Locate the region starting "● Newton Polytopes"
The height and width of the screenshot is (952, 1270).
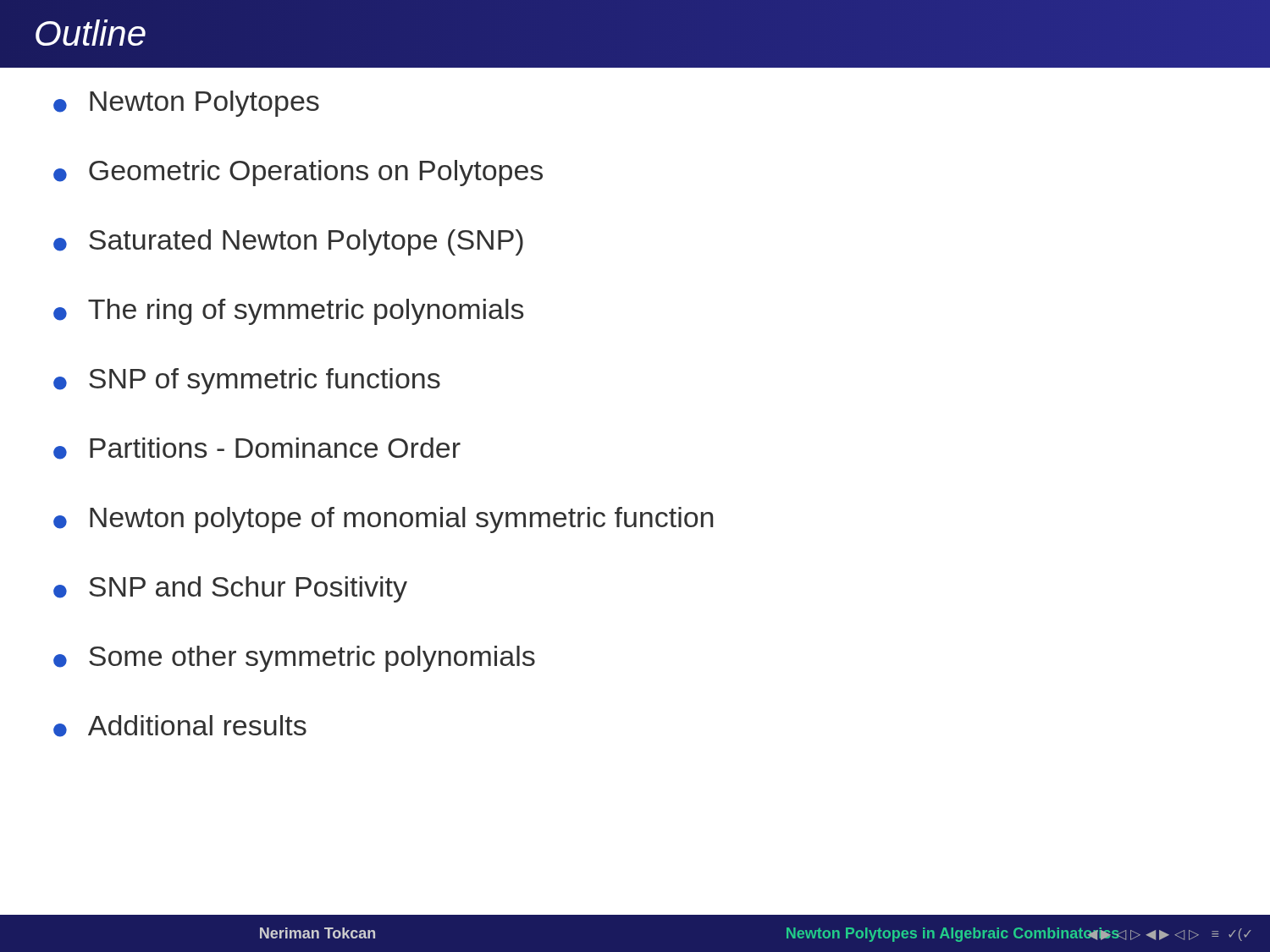click(x=185, y=103)
